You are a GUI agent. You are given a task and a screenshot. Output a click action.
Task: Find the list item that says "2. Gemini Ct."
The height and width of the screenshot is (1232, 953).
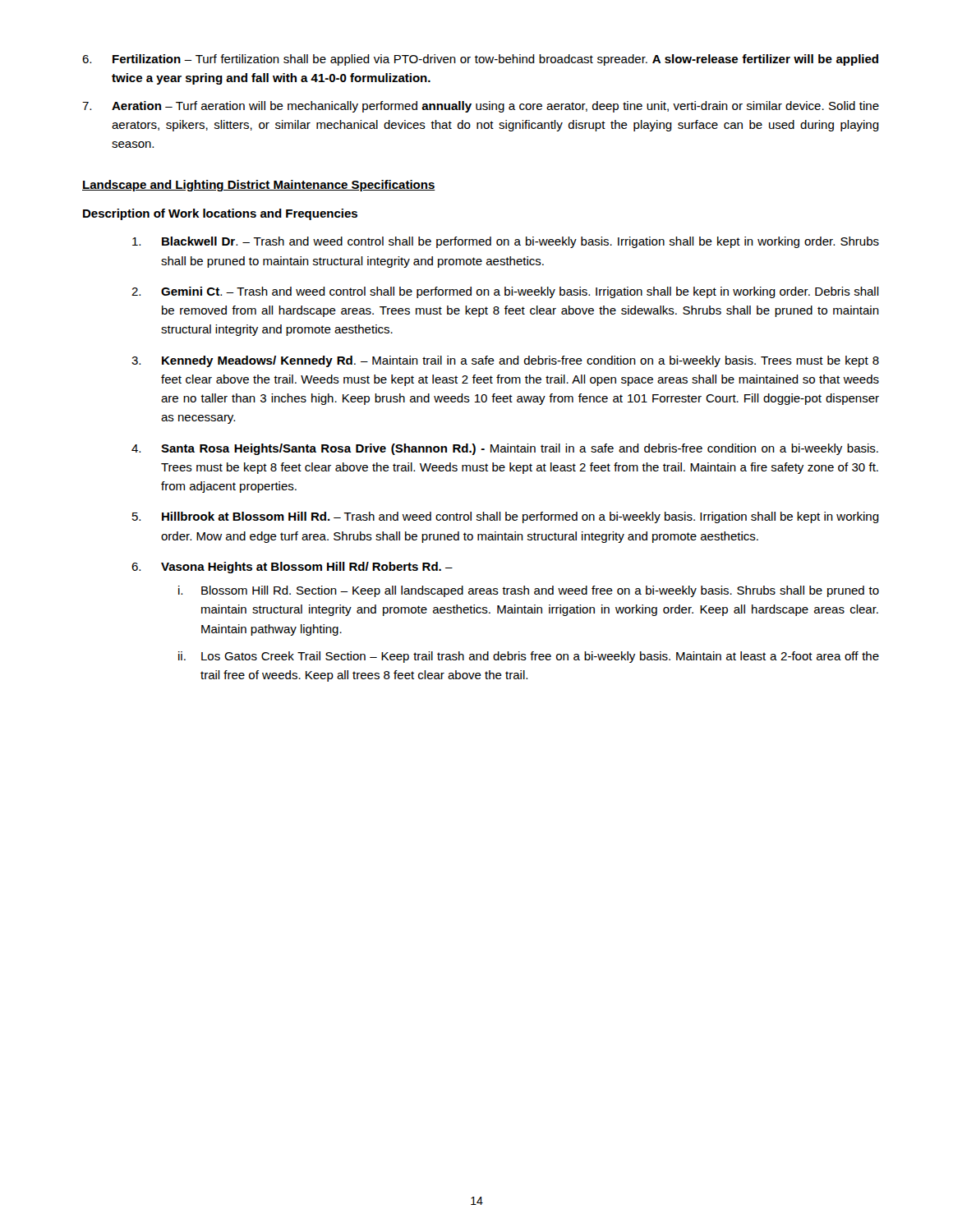[x=505, y=310]
